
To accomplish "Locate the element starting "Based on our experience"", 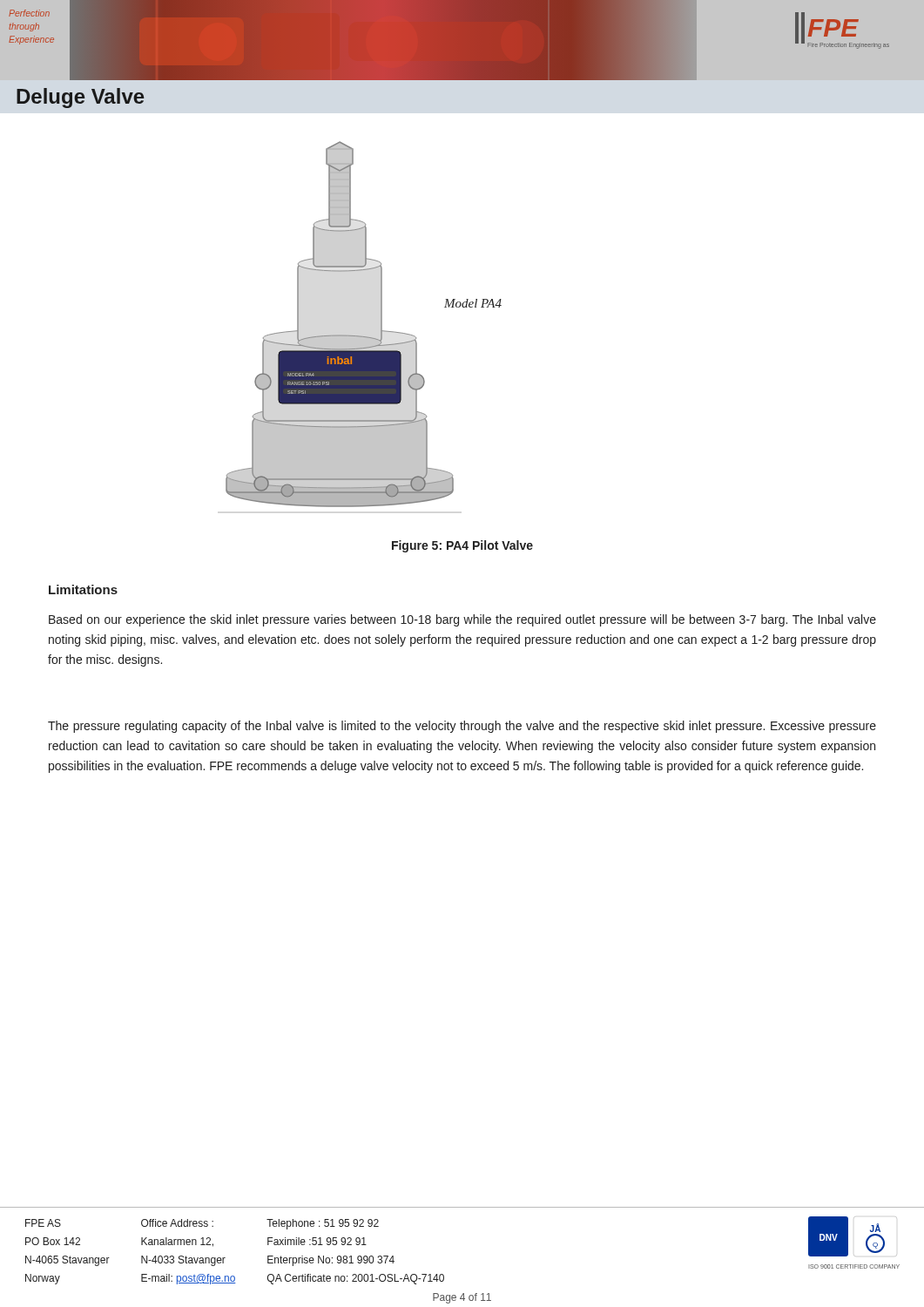I will click(x=462, y=640).
